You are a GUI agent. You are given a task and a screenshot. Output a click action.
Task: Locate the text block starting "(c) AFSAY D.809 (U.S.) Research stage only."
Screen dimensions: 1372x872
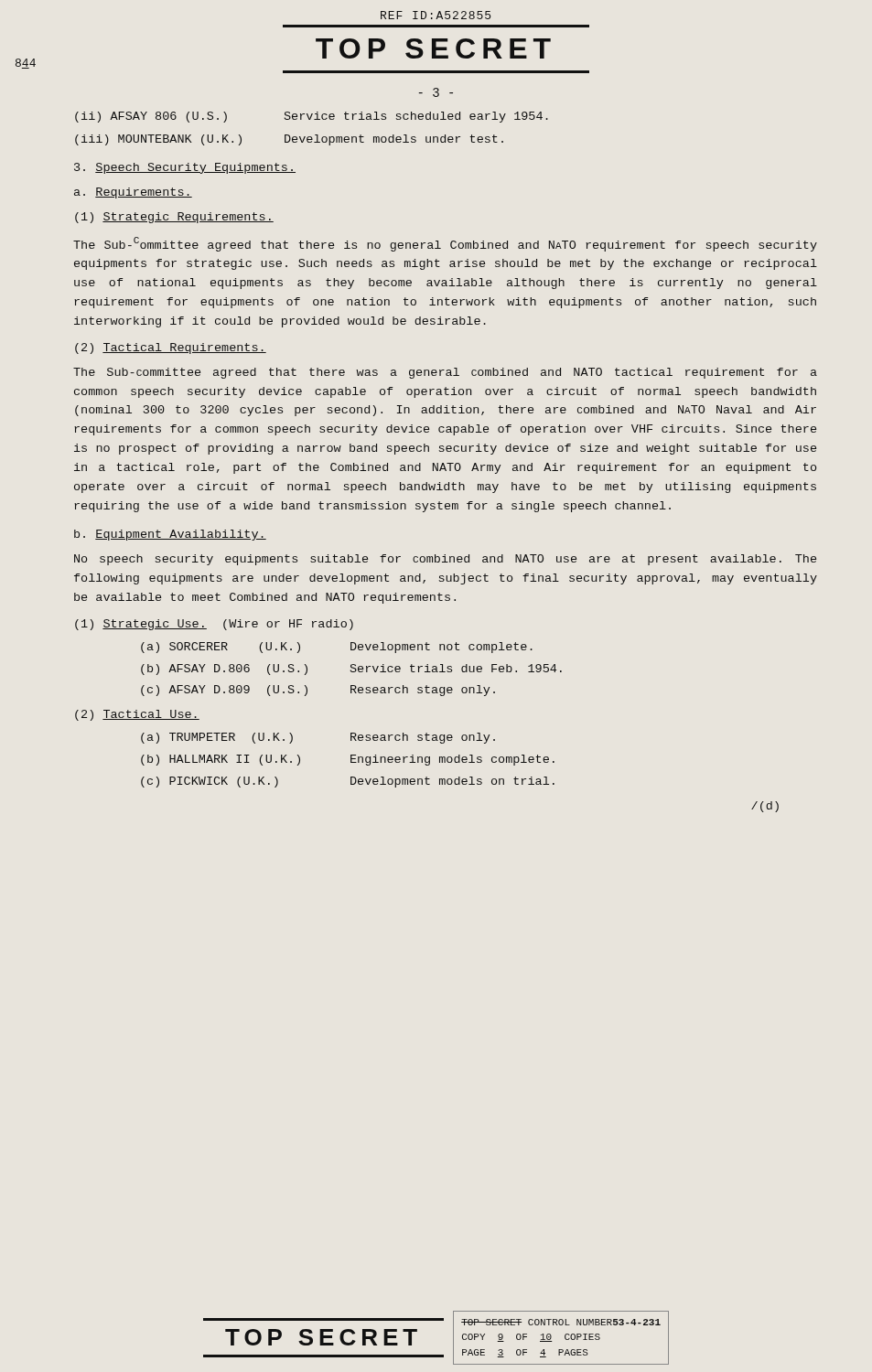point(478,691)
